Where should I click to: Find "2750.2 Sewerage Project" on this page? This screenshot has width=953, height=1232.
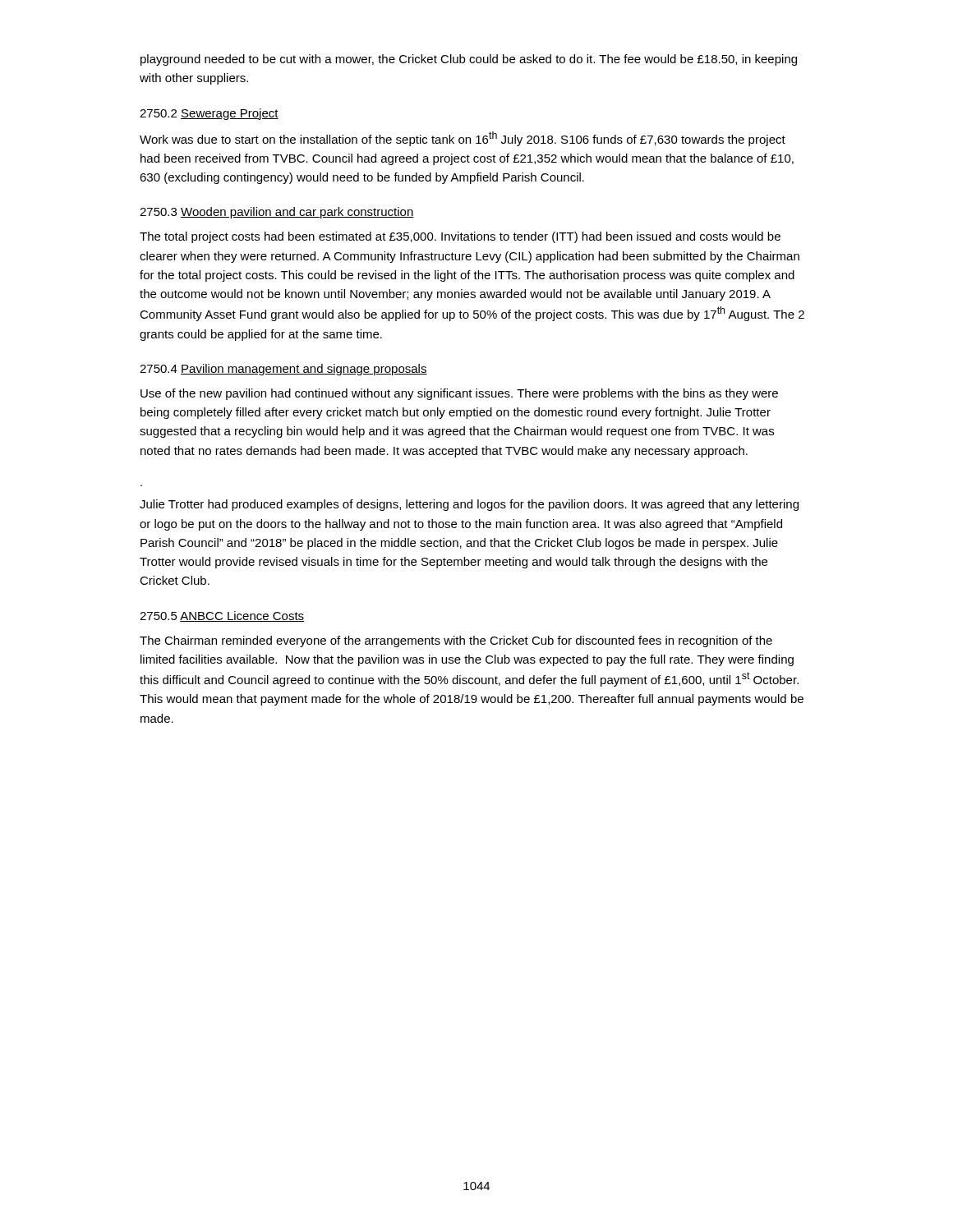209,113
